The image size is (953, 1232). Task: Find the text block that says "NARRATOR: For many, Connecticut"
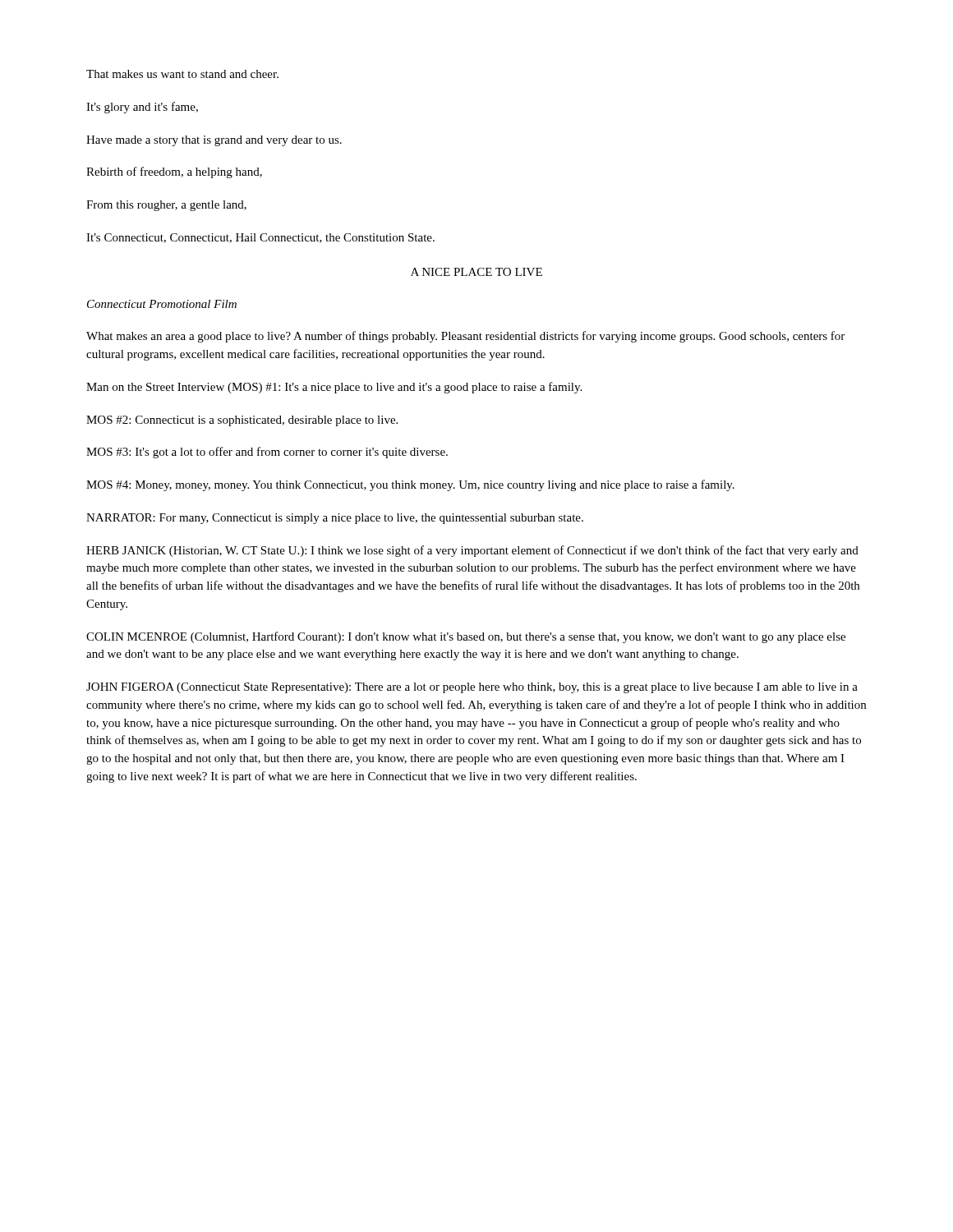[335, 517]
